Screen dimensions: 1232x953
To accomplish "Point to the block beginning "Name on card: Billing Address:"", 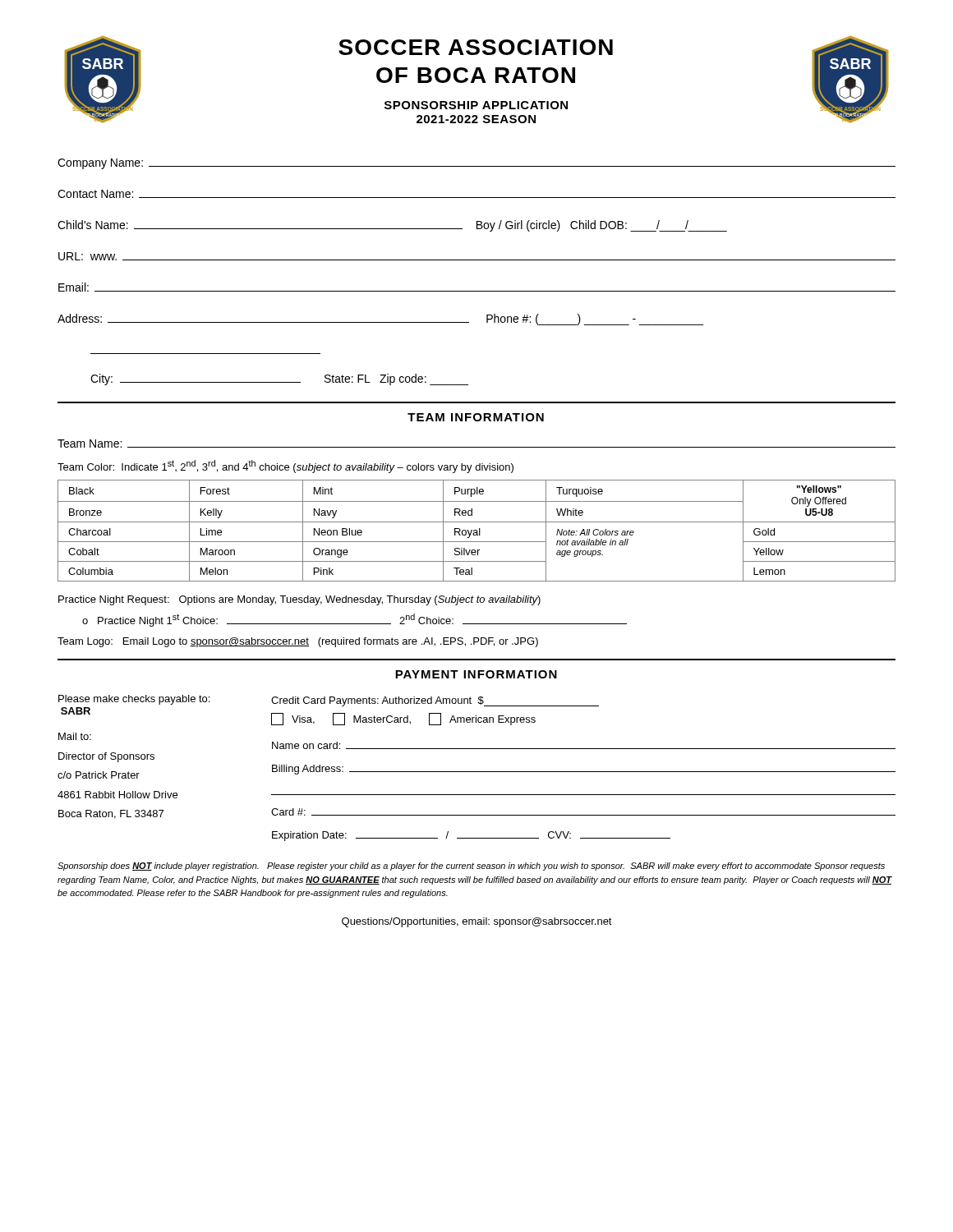I will point(583,788).
